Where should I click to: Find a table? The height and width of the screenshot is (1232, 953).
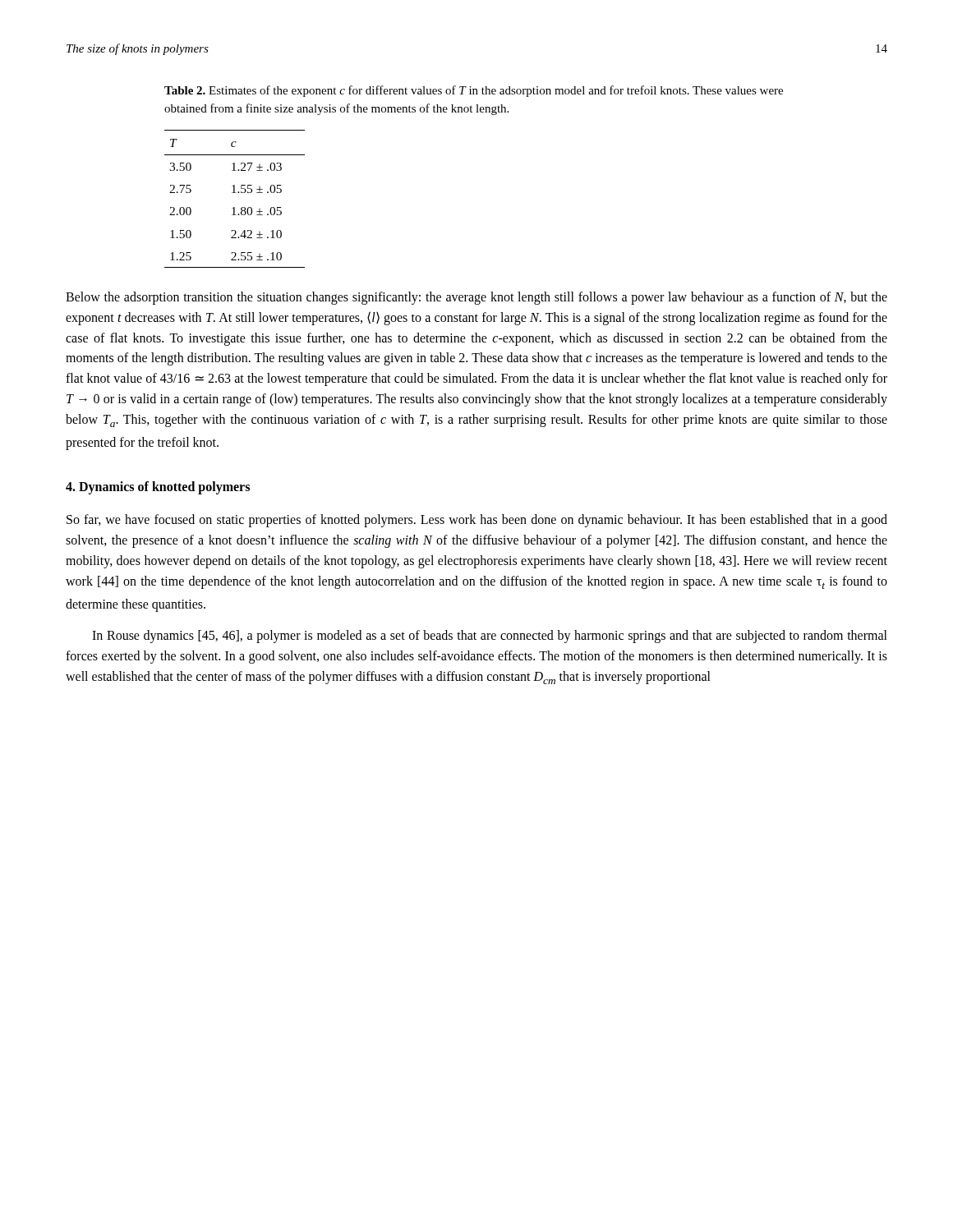526,199
